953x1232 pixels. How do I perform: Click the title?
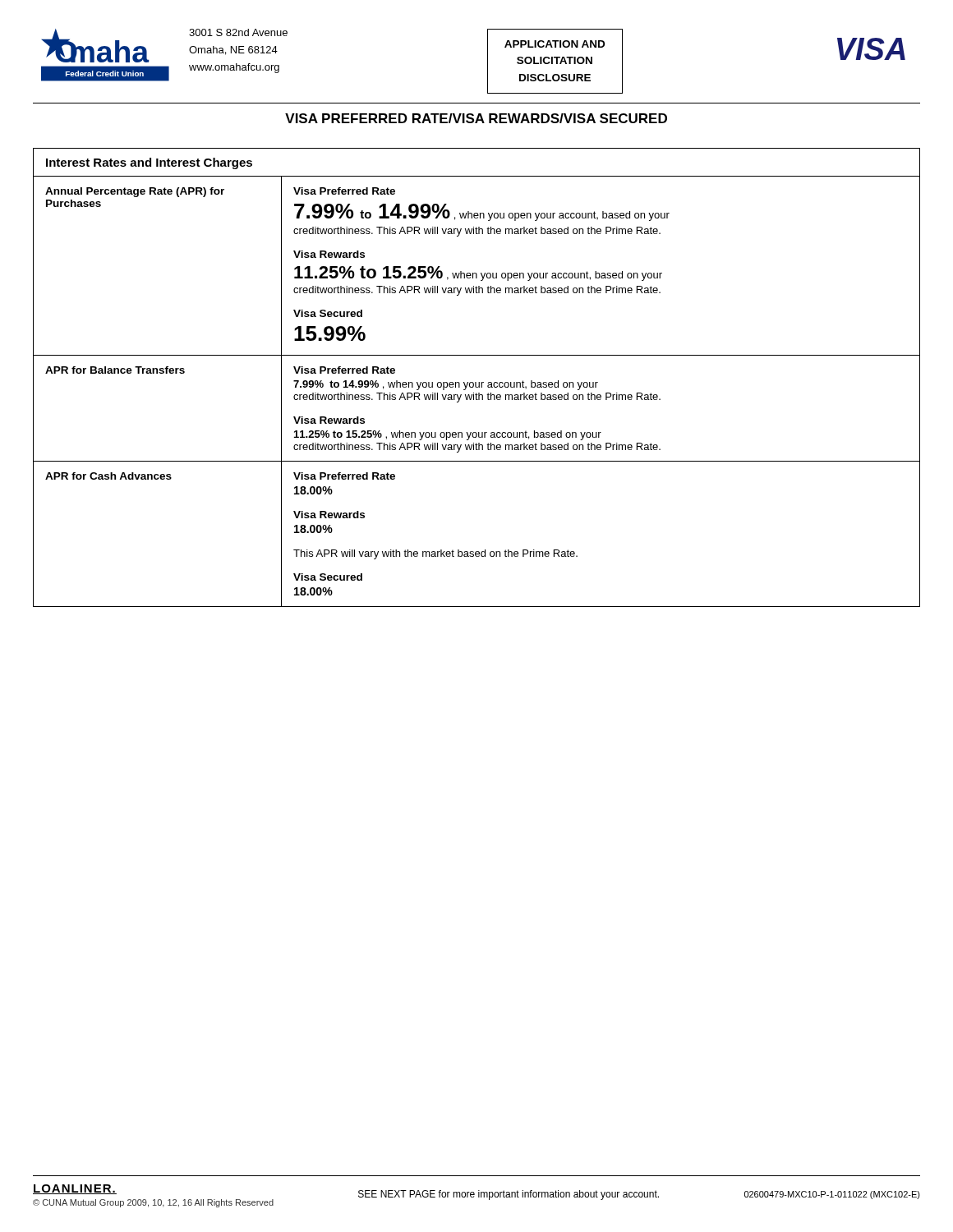click(x=476, y=119)
